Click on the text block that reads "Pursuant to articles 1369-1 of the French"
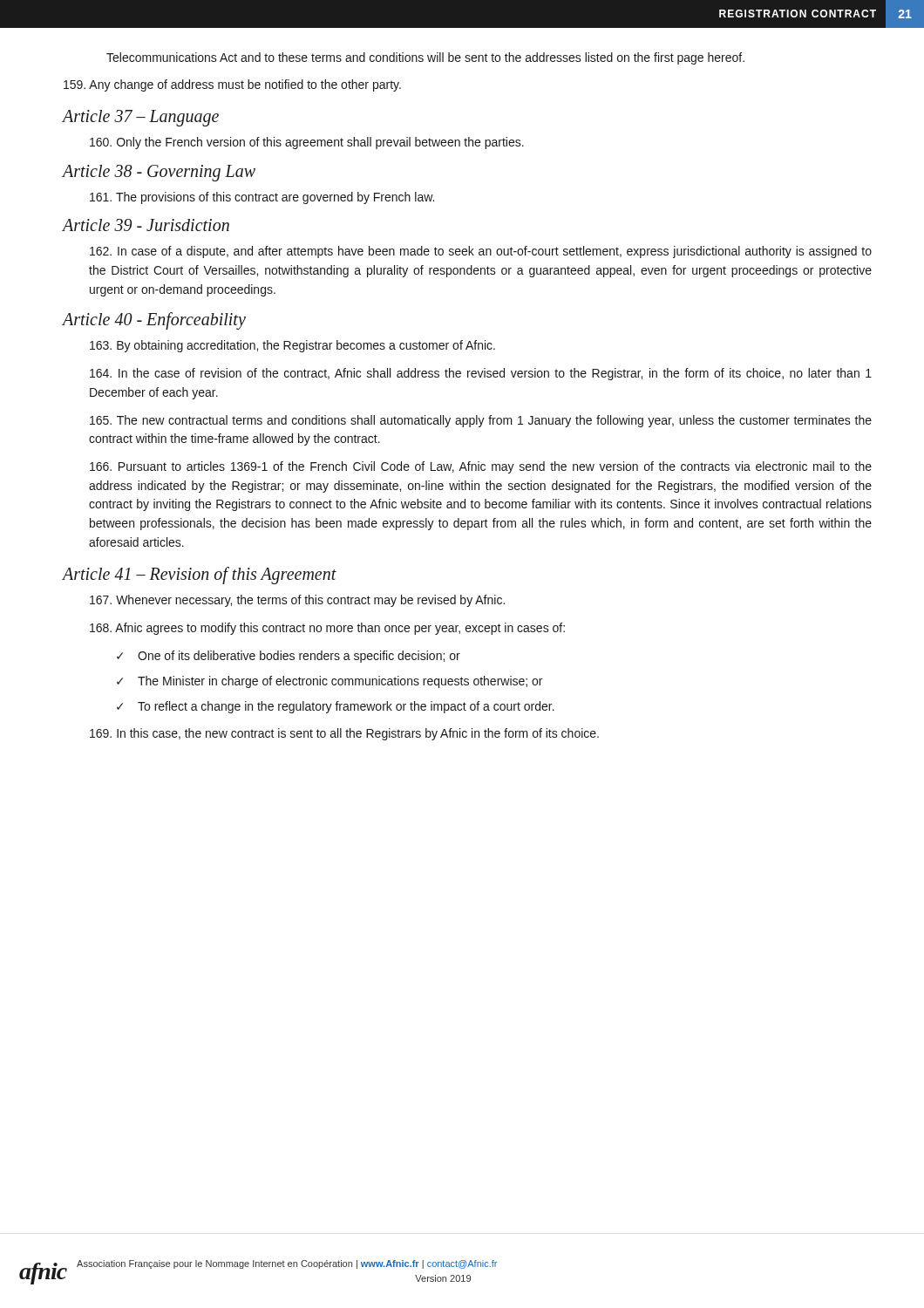This screenshot has height=1308, width=924. pyautogui.click(x=480, y=504)
